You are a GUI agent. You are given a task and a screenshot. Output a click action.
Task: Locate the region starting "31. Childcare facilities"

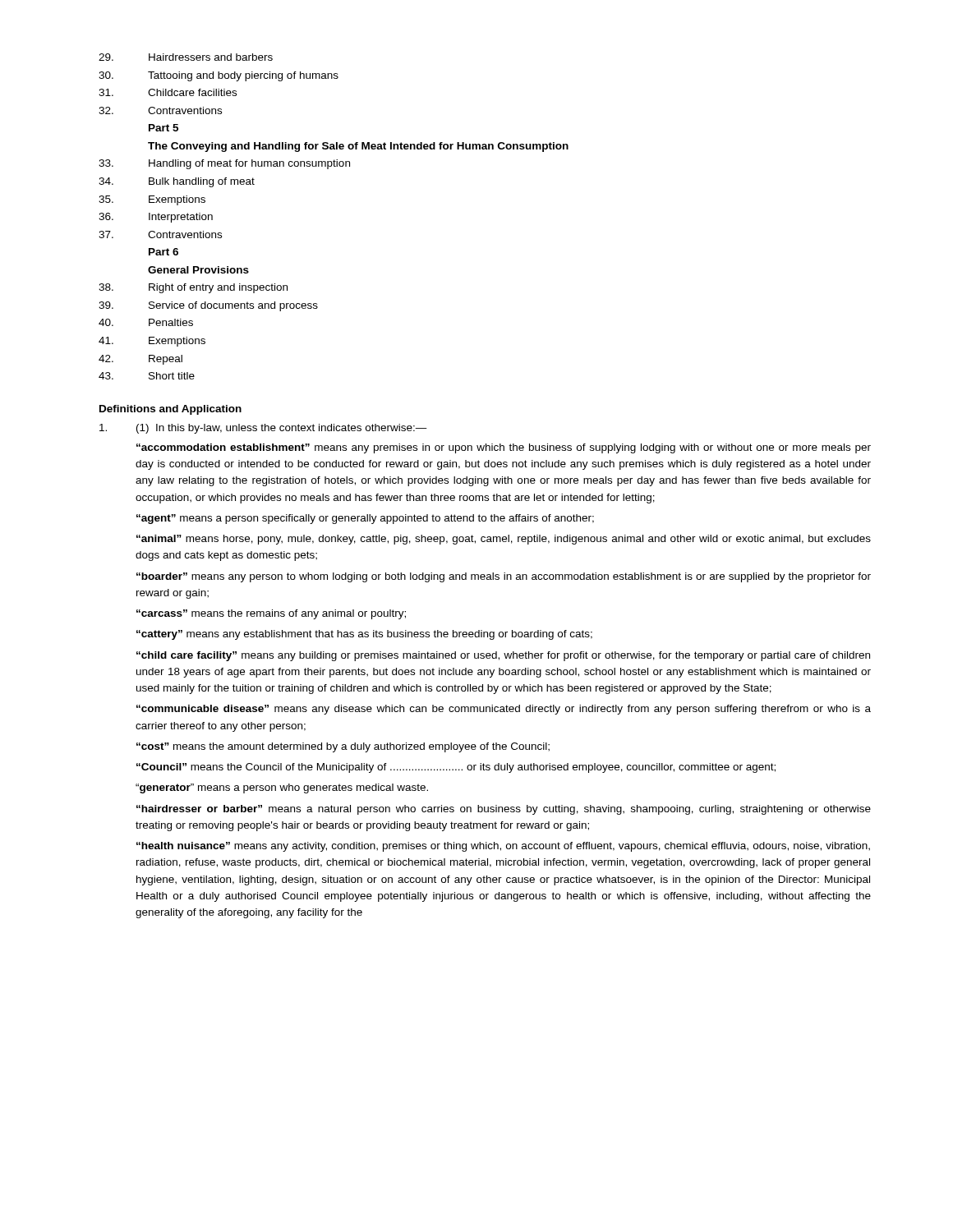coord(168,92)
